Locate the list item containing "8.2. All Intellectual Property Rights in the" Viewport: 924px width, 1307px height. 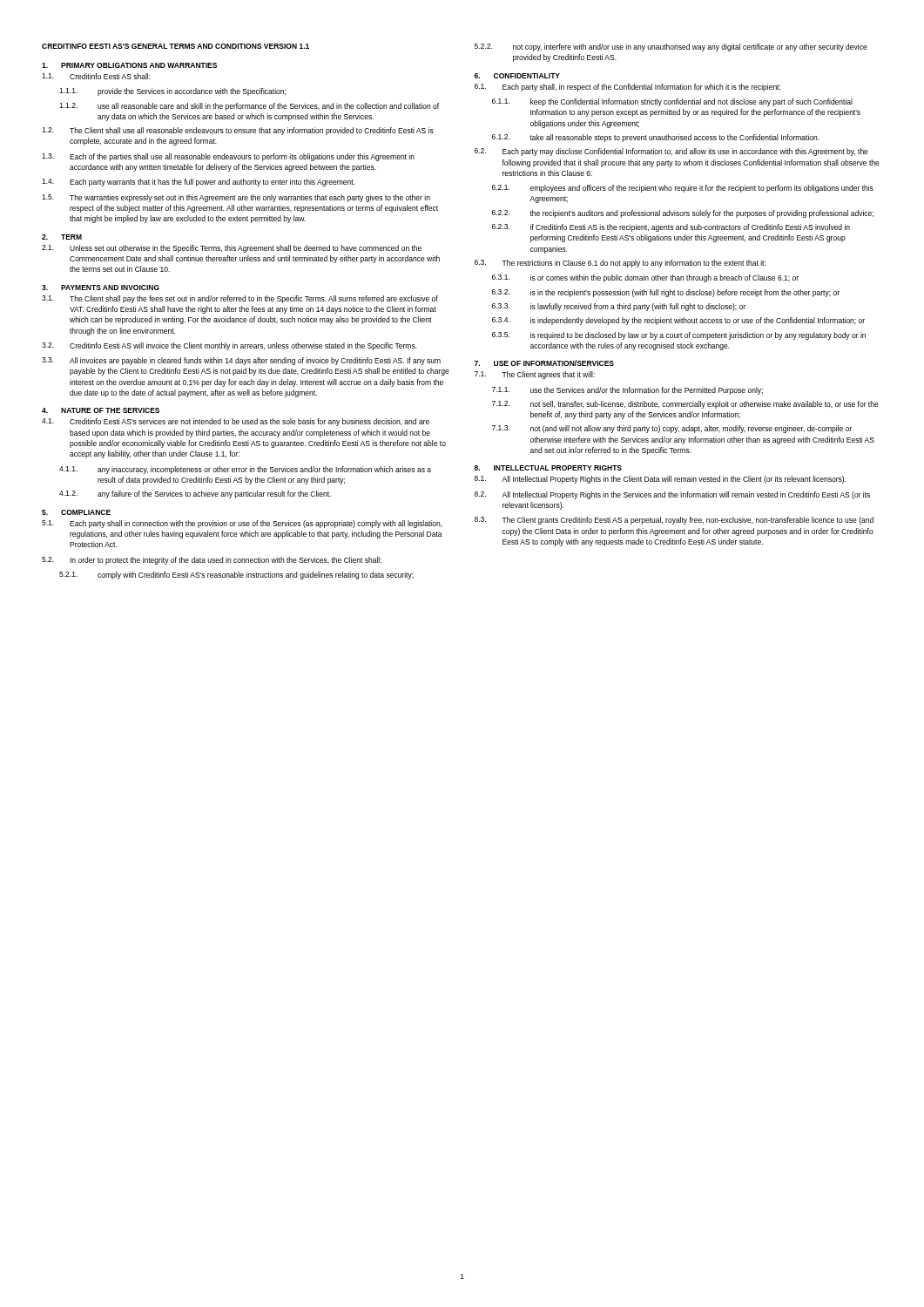coord(678,500)
